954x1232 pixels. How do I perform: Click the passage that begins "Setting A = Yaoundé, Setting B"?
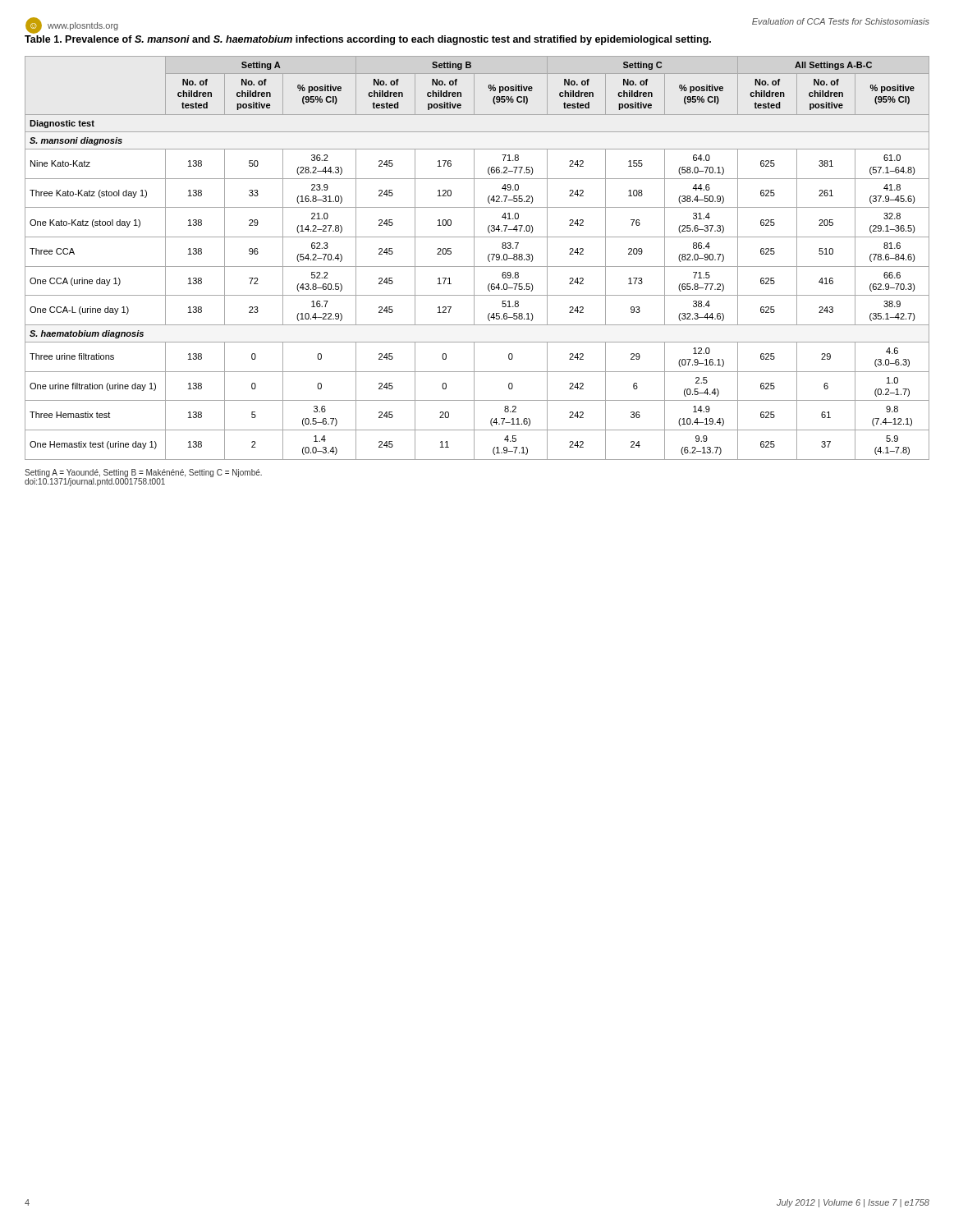[x=143, y=477]
